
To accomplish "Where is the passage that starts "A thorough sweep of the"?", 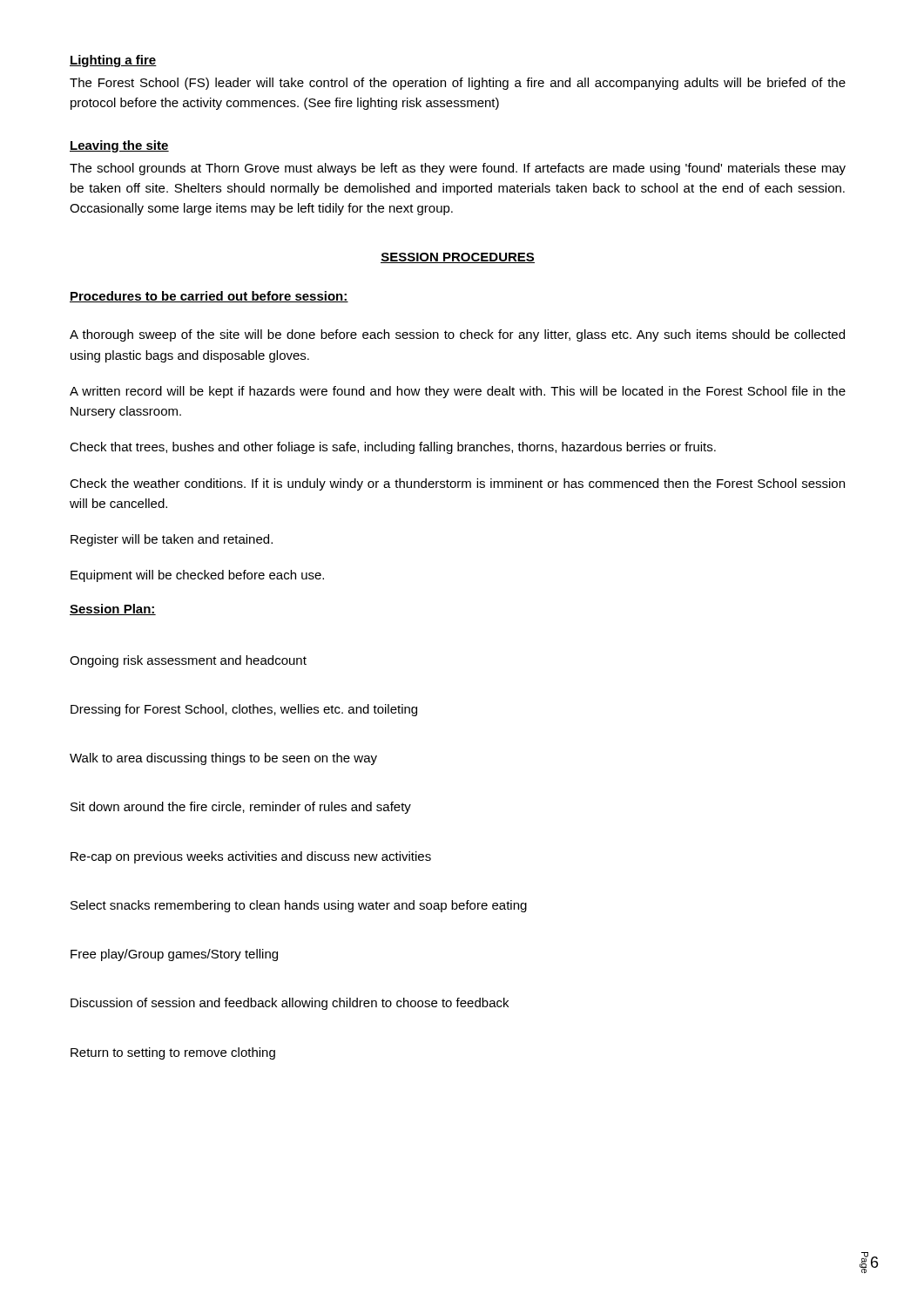I will 458,345.
